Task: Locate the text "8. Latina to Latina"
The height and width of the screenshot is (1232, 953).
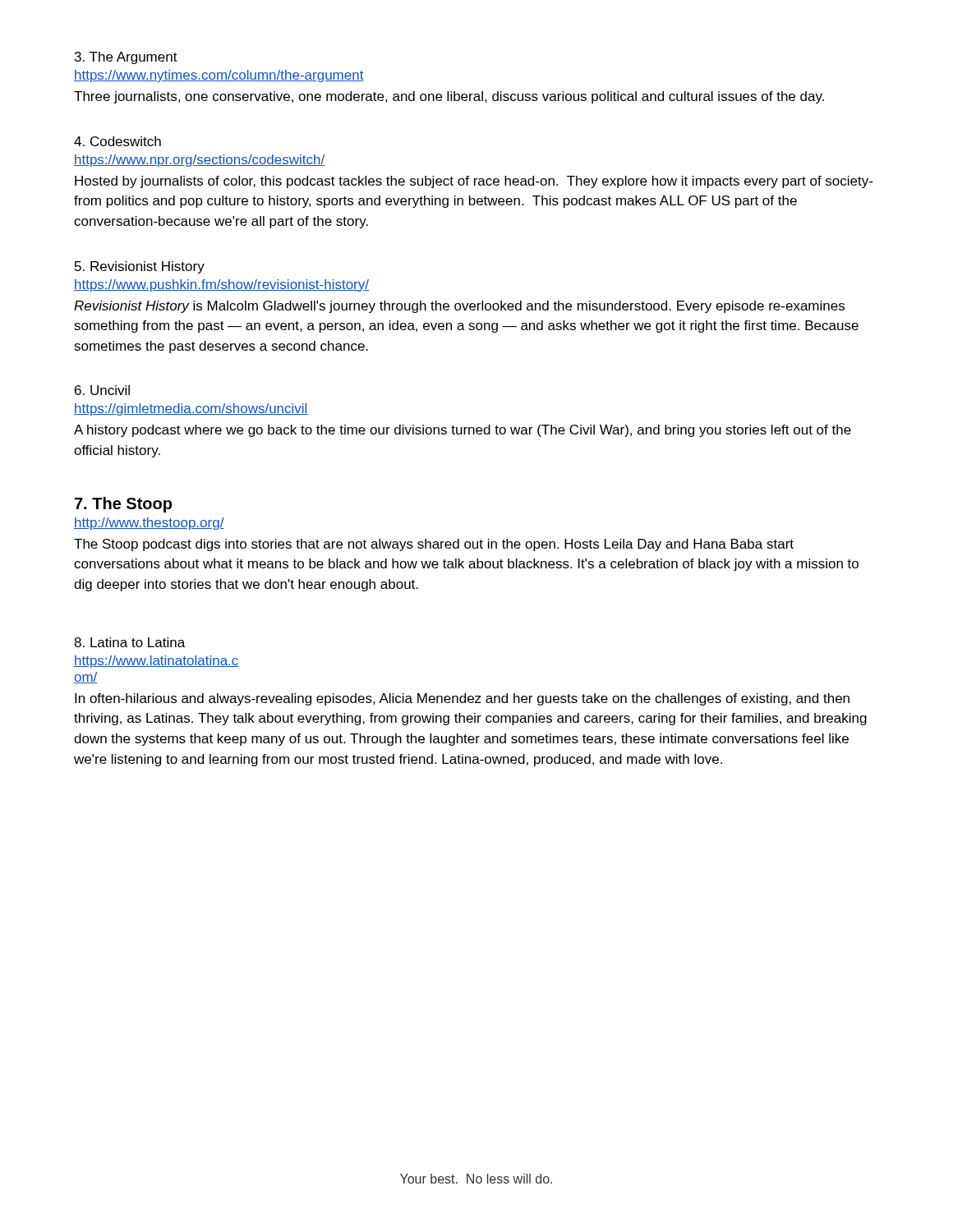Action: [x=129, y=642]
